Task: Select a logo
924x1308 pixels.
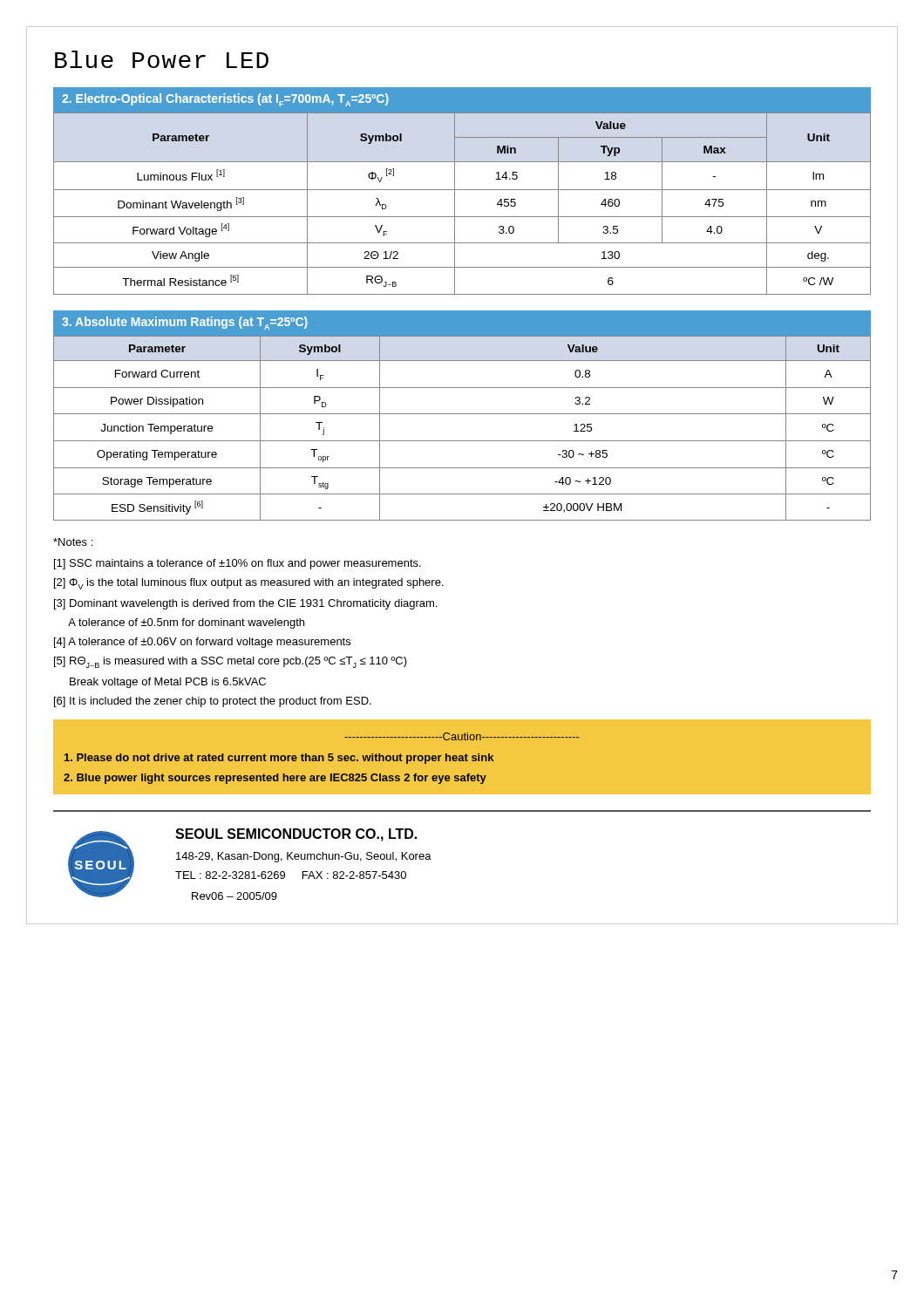Action: 101,864
